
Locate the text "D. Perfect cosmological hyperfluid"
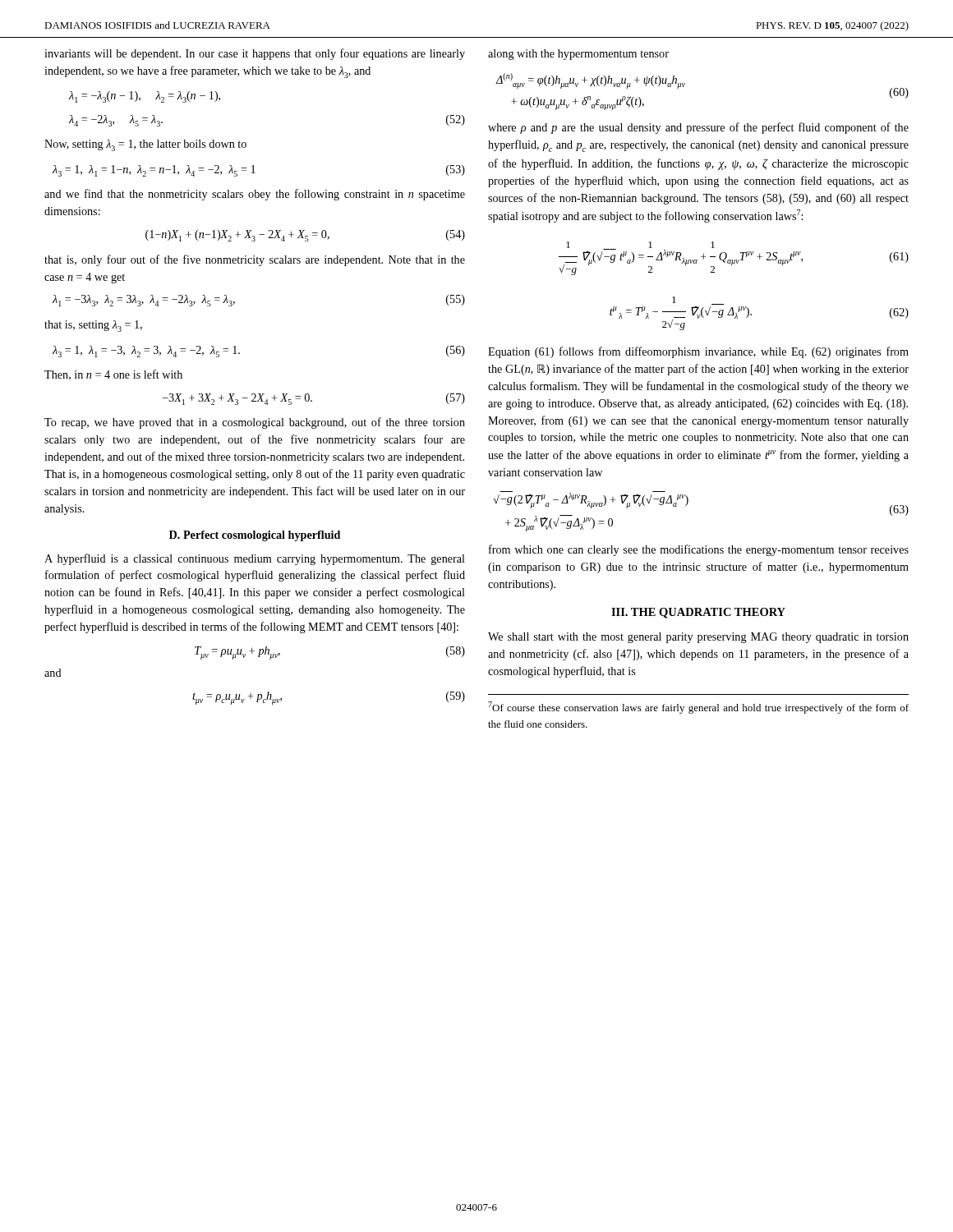click(x=255, y=534)
